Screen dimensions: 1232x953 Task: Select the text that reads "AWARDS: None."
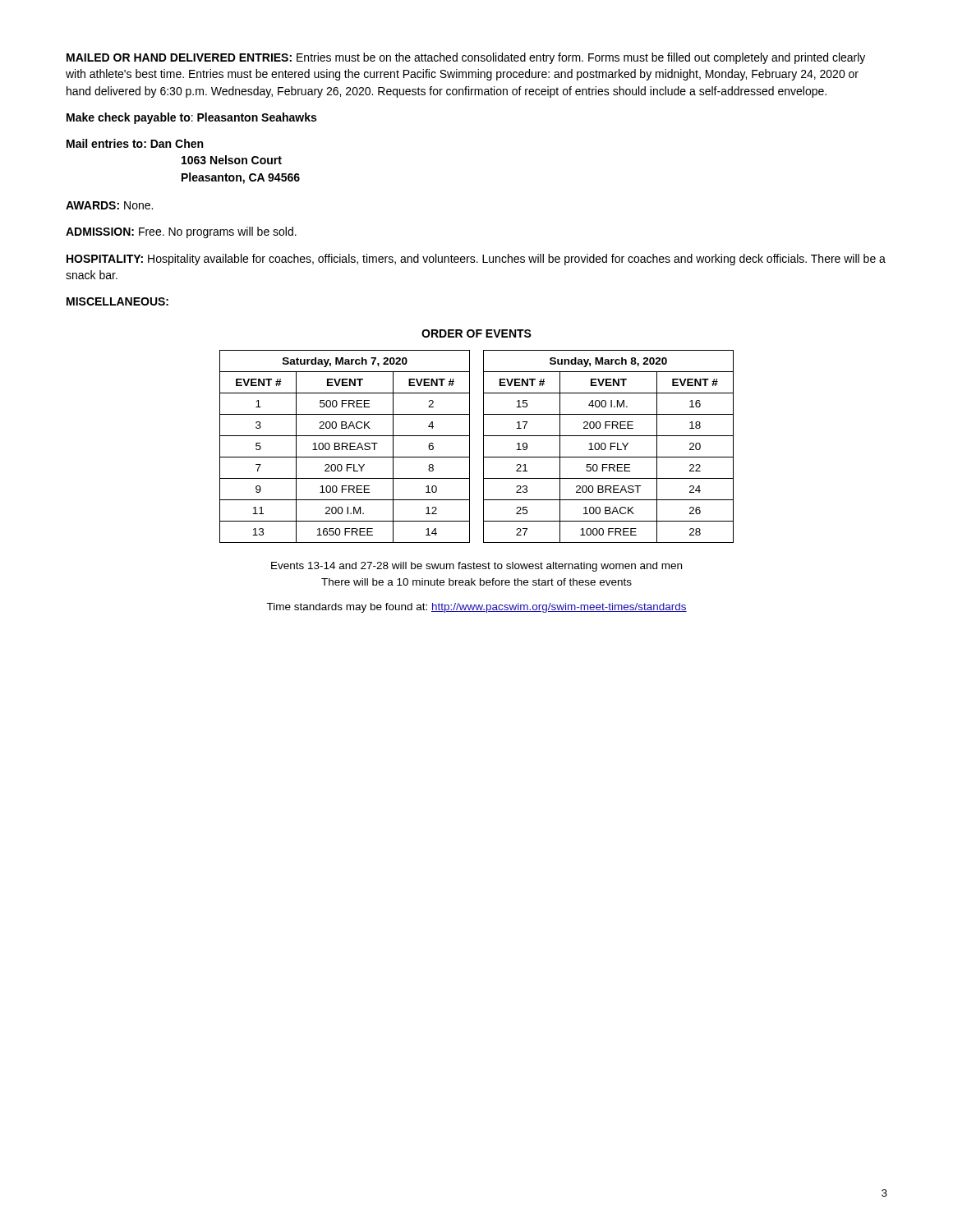(x=110, y=205)
